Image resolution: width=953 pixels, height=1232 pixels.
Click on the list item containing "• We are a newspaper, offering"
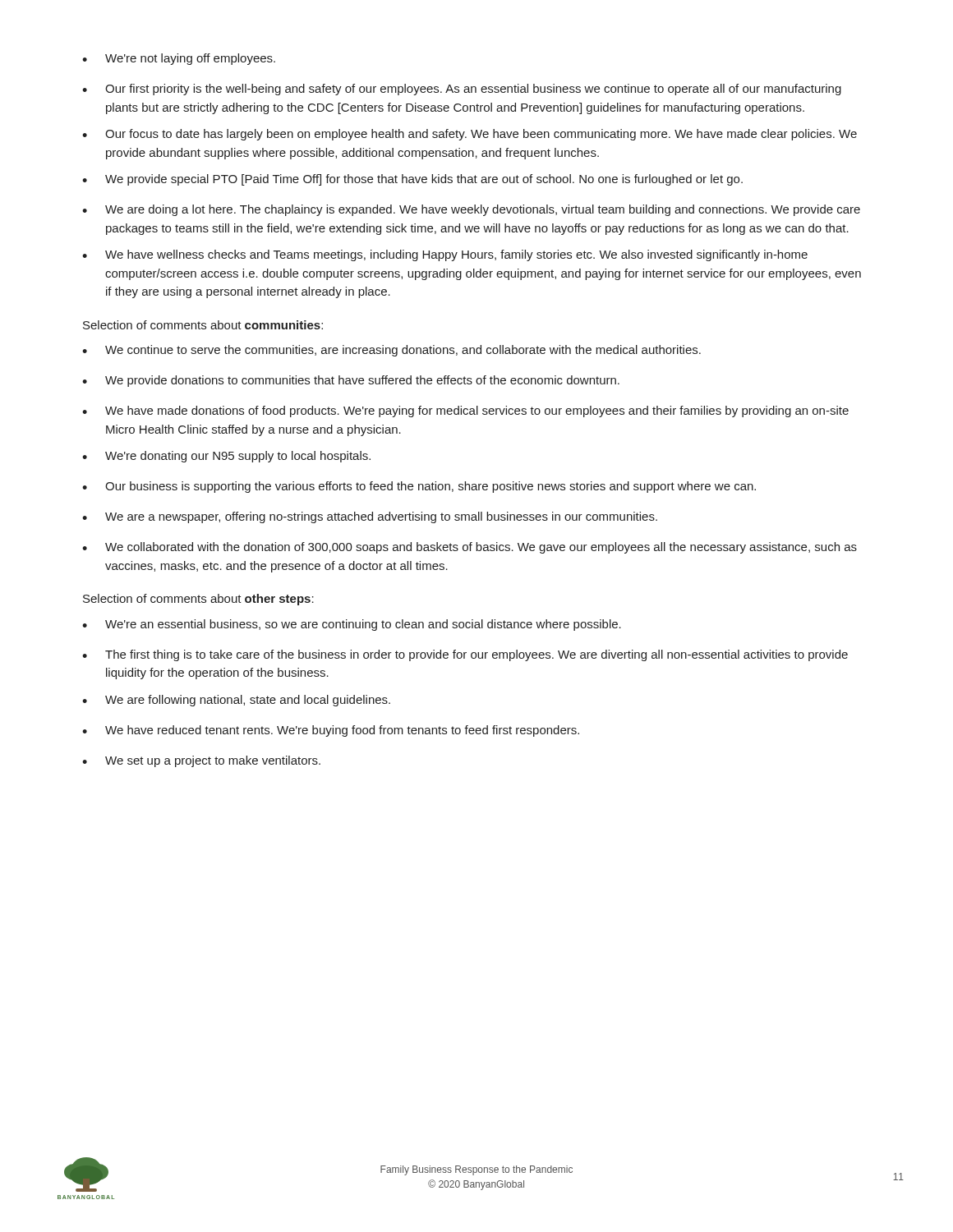coord(476,519)
